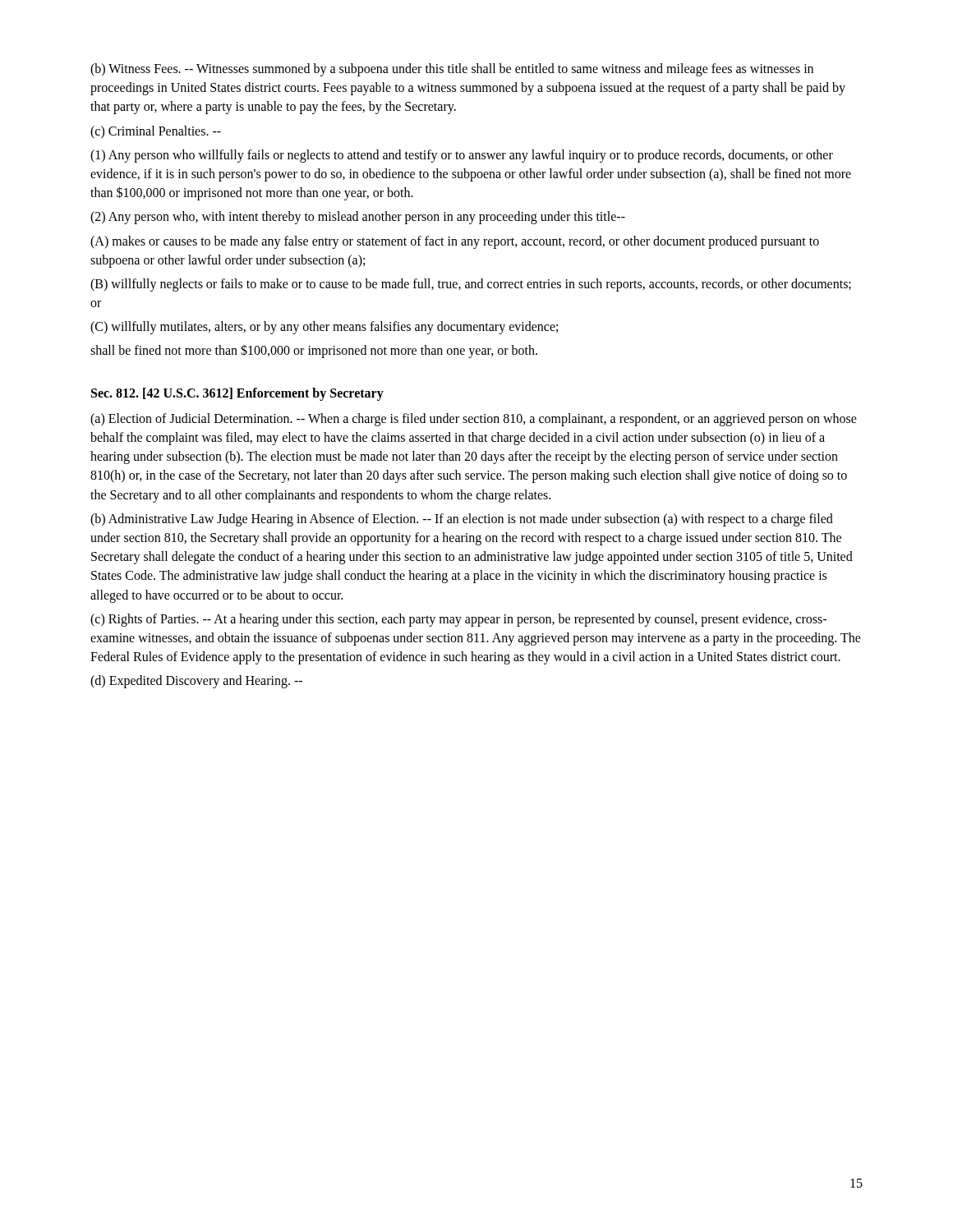The height and width of the screenshot is (1232, 953).
Task: Click on the text block that reads "(c) Criminal Penalties."
Action: click(x=156, y=131)
